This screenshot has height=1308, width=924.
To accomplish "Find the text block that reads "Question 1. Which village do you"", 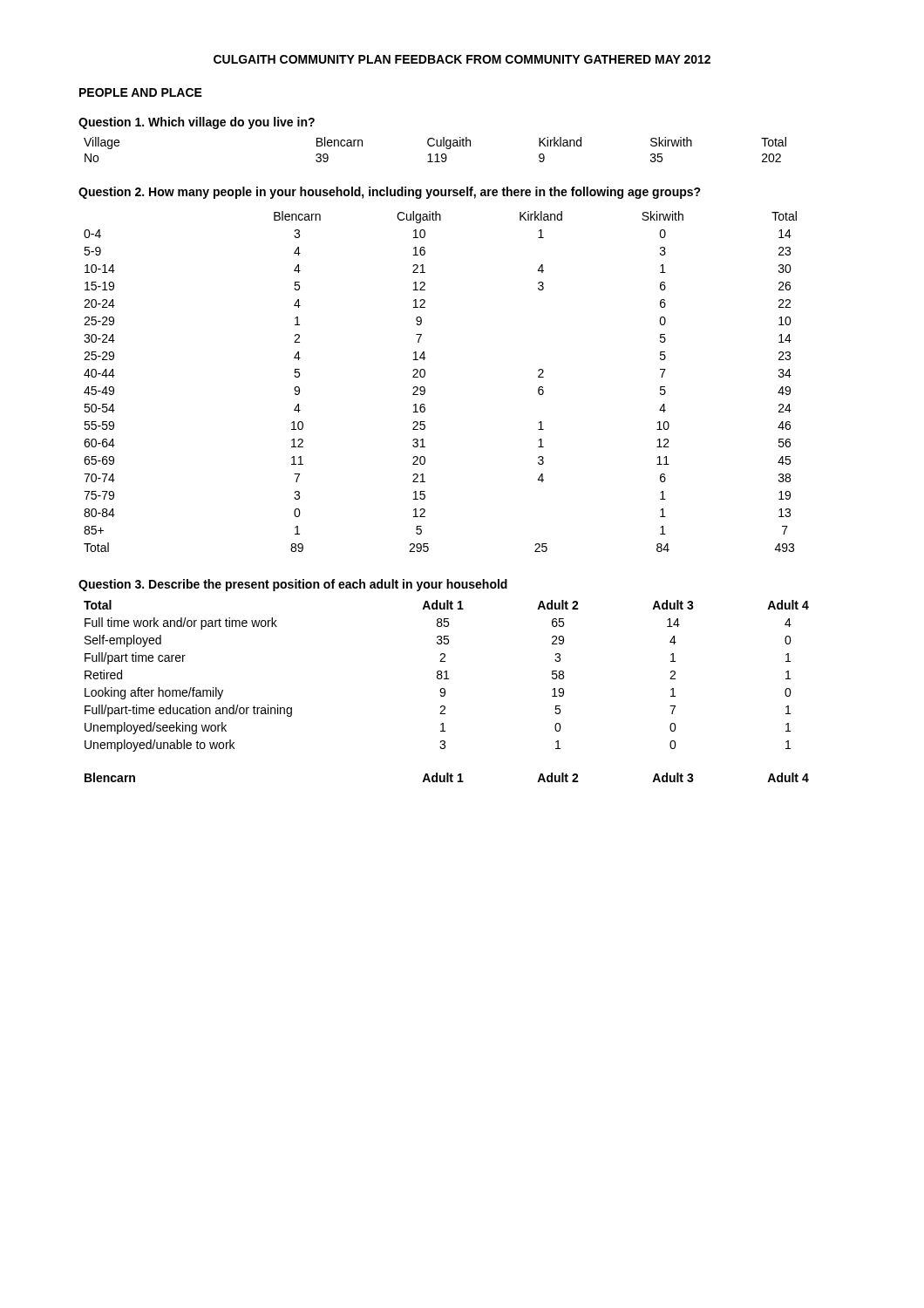I will point(197,122).
